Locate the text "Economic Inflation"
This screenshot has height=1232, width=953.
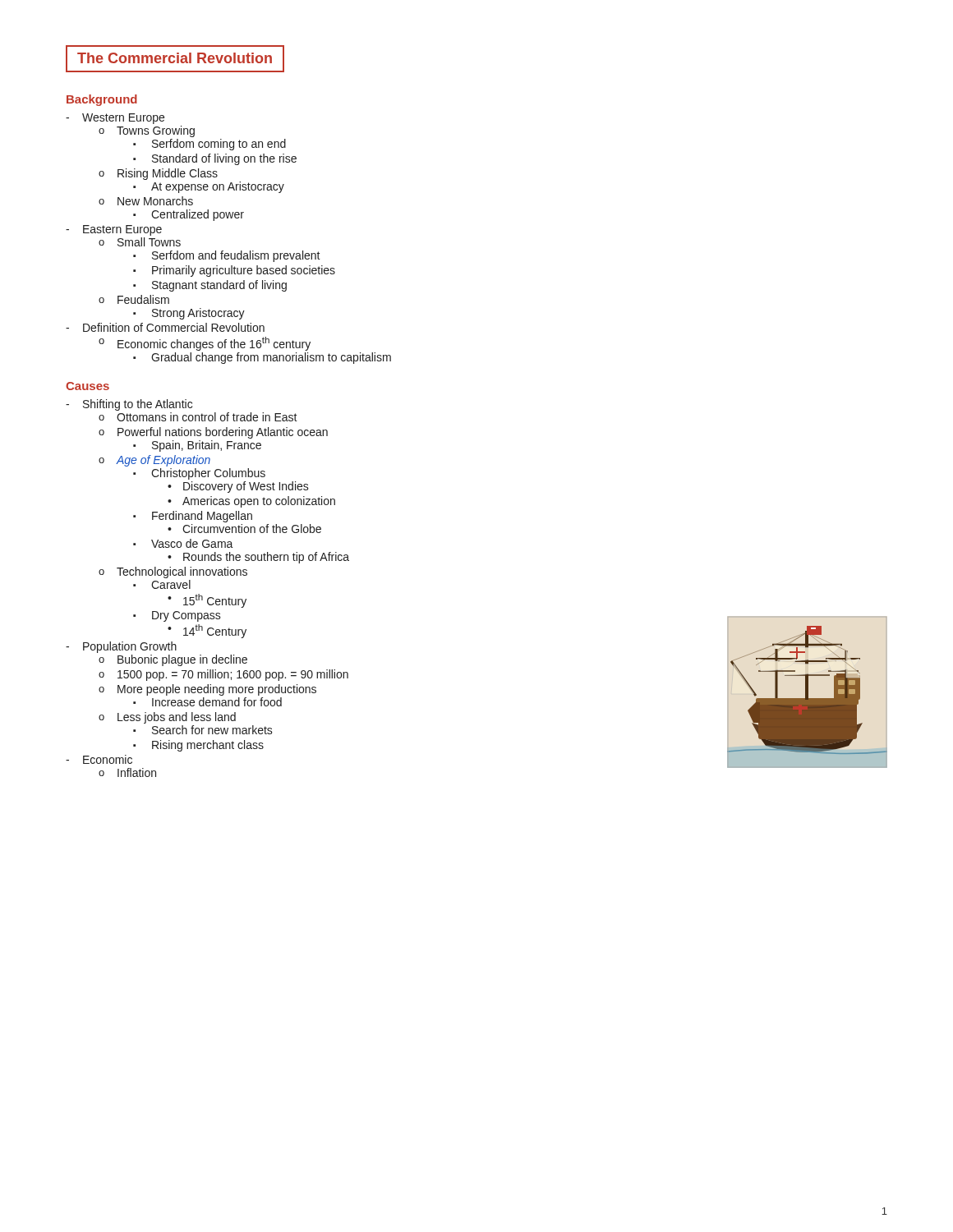click(x=103, y=763)
